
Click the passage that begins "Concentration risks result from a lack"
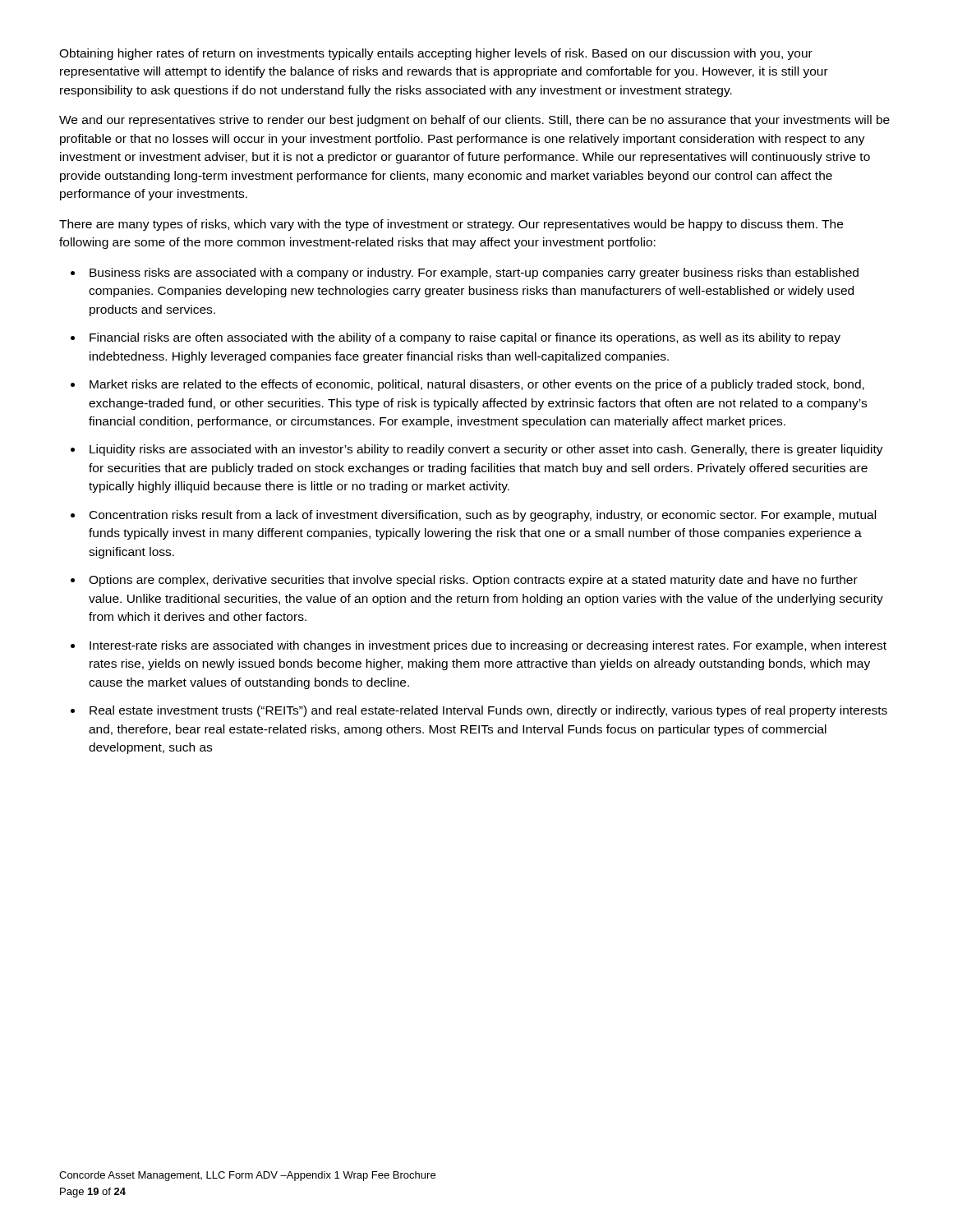[483, 533]
